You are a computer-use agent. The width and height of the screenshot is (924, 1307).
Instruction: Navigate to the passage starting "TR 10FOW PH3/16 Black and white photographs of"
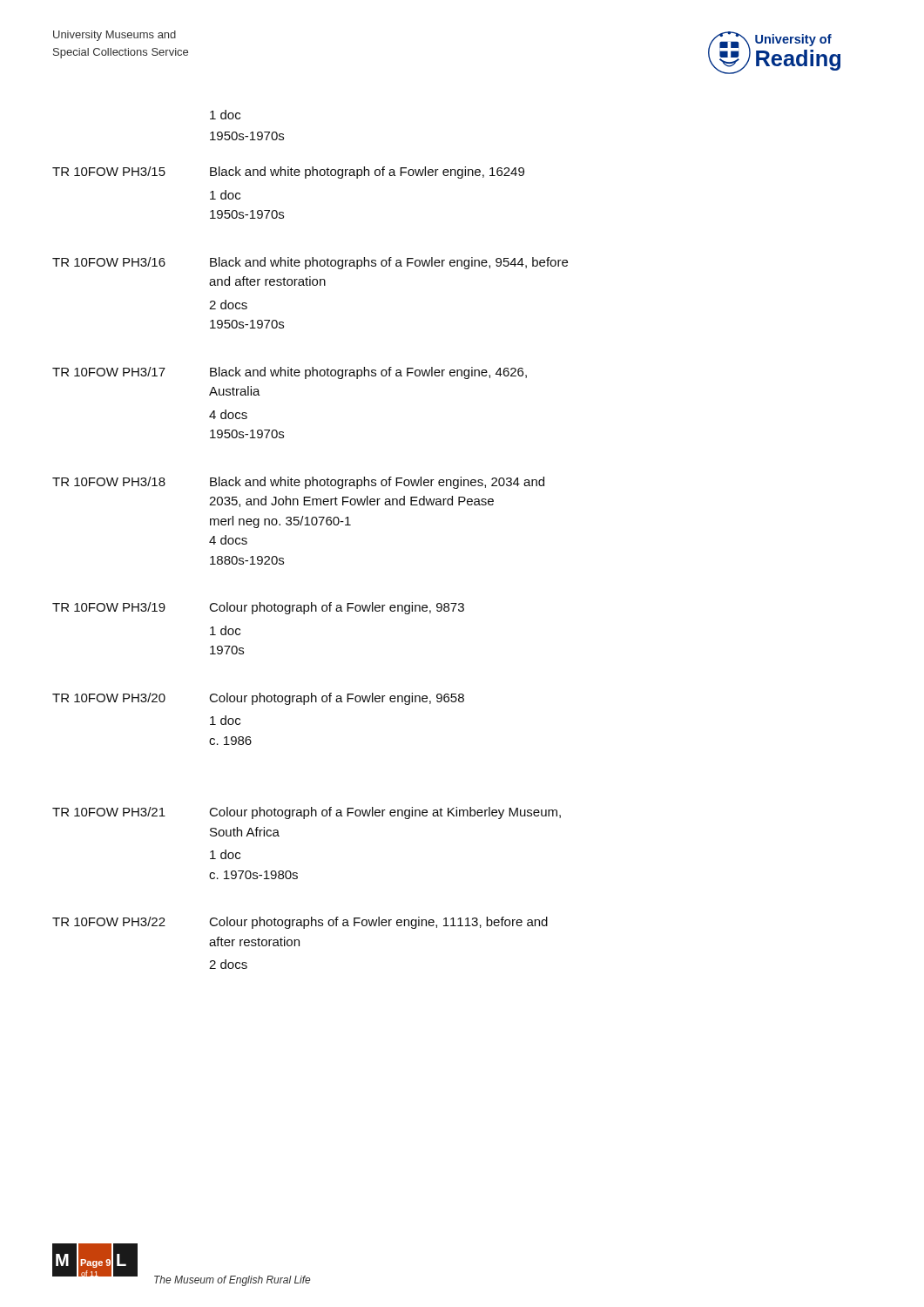[310, 263]
